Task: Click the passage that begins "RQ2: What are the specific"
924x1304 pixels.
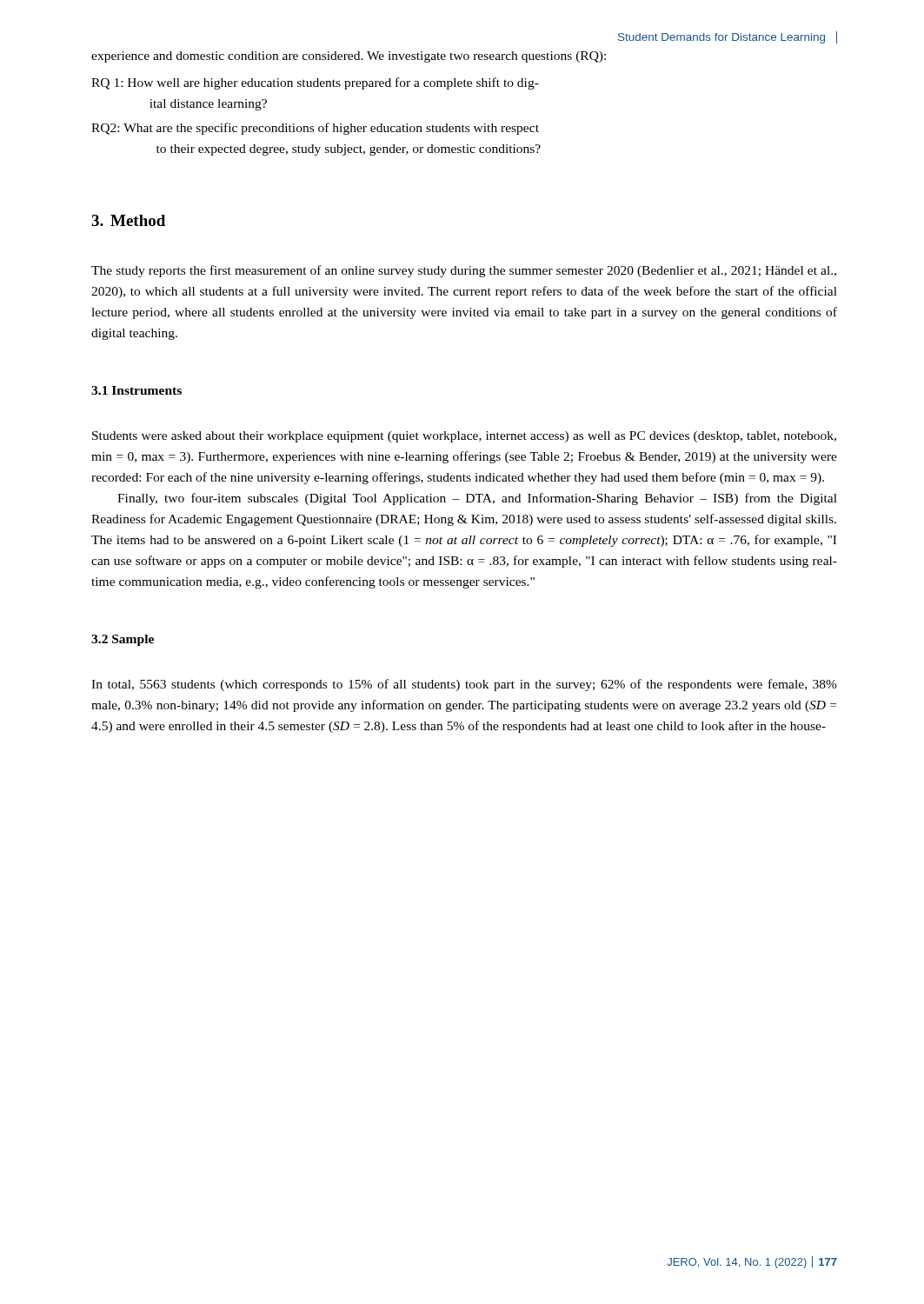Action: [464, 138]
